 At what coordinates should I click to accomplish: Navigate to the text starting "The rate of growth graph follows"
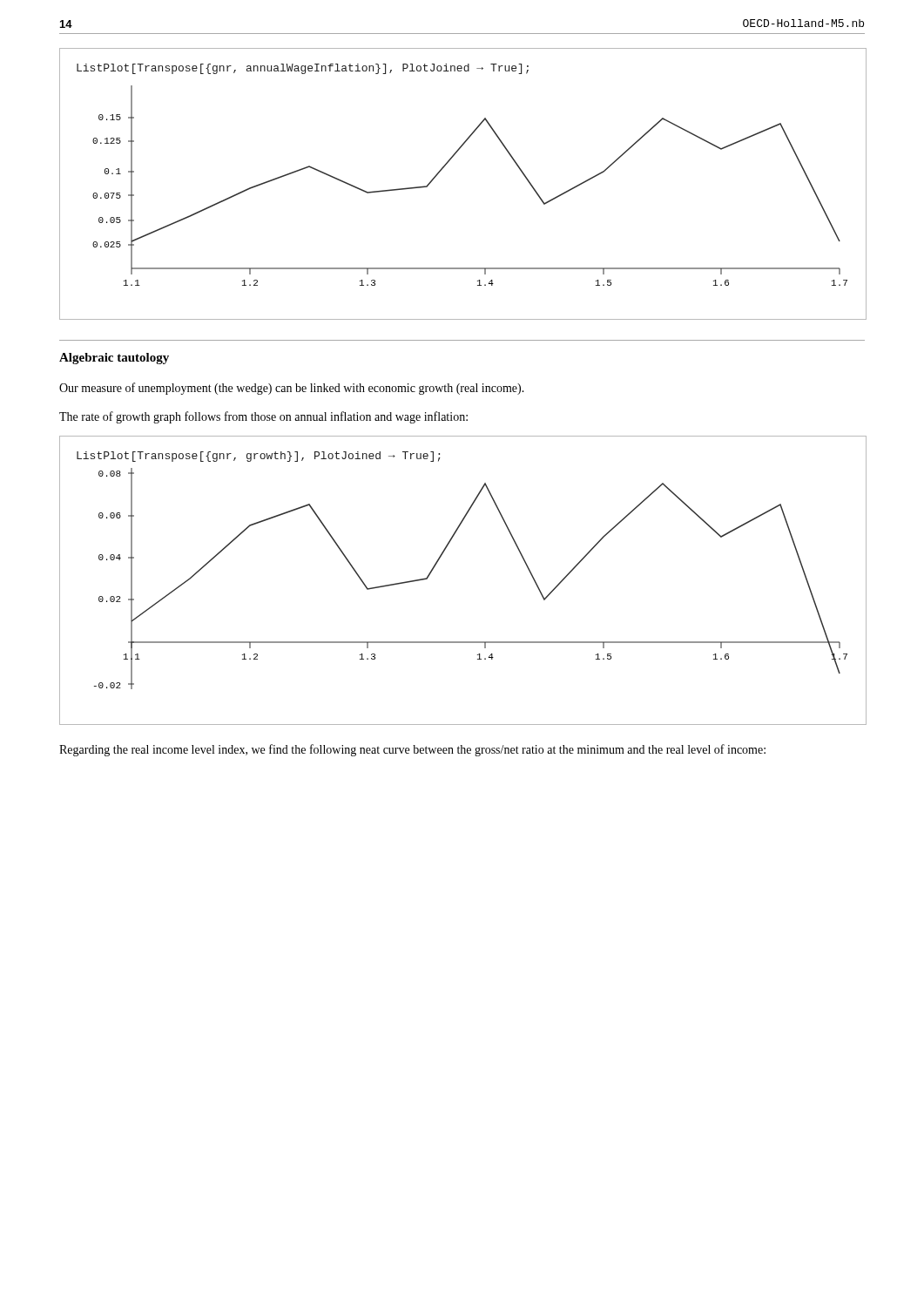click(x=264, y=417)
